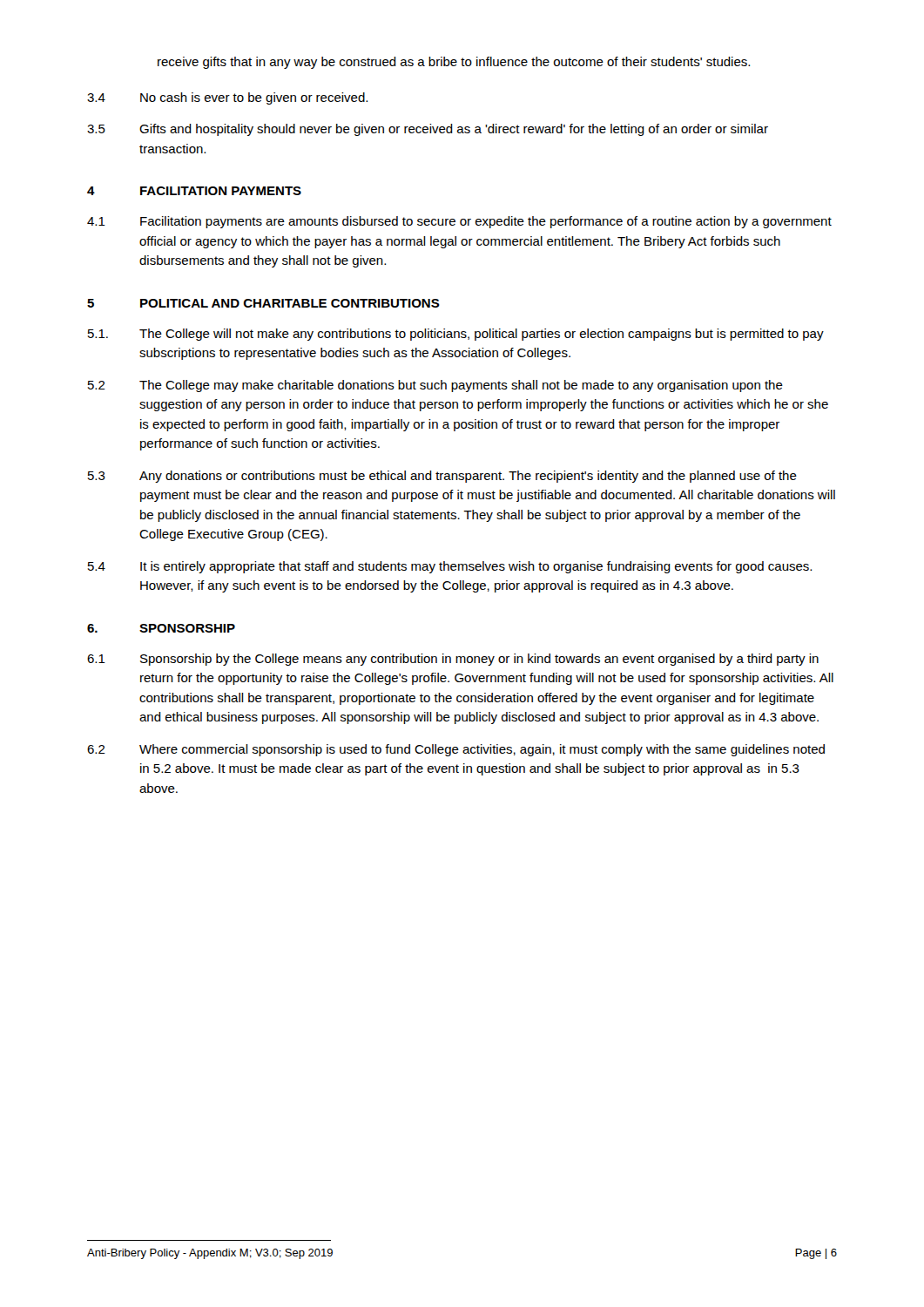The width and height of the screenshot is (924, 1307).
Task: Find the list item containing "6.1 Sponsorship by the"
Action: 462,688
